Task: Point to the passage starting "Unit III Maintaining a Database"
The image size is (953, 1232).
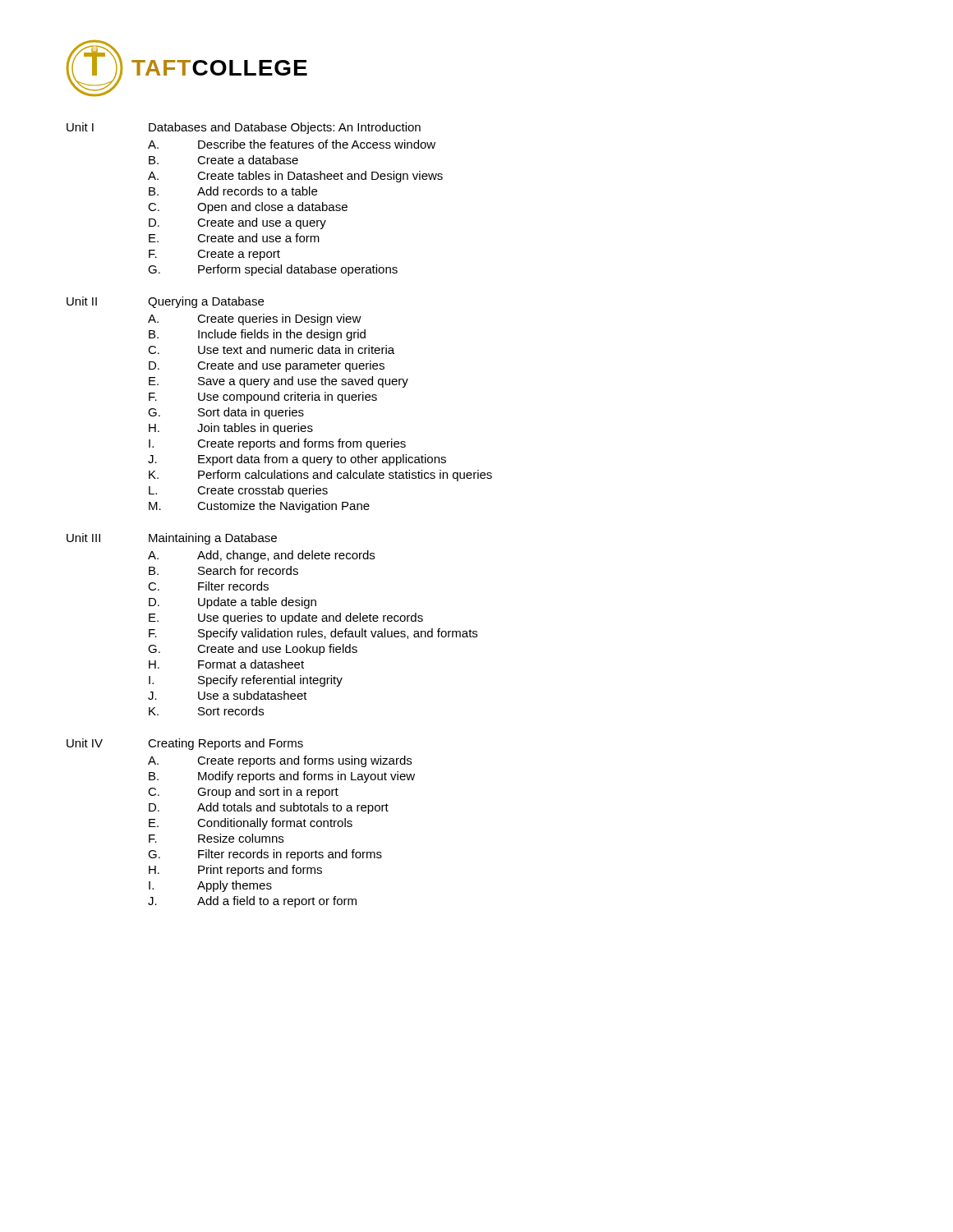Action: (x=172, y=539)
